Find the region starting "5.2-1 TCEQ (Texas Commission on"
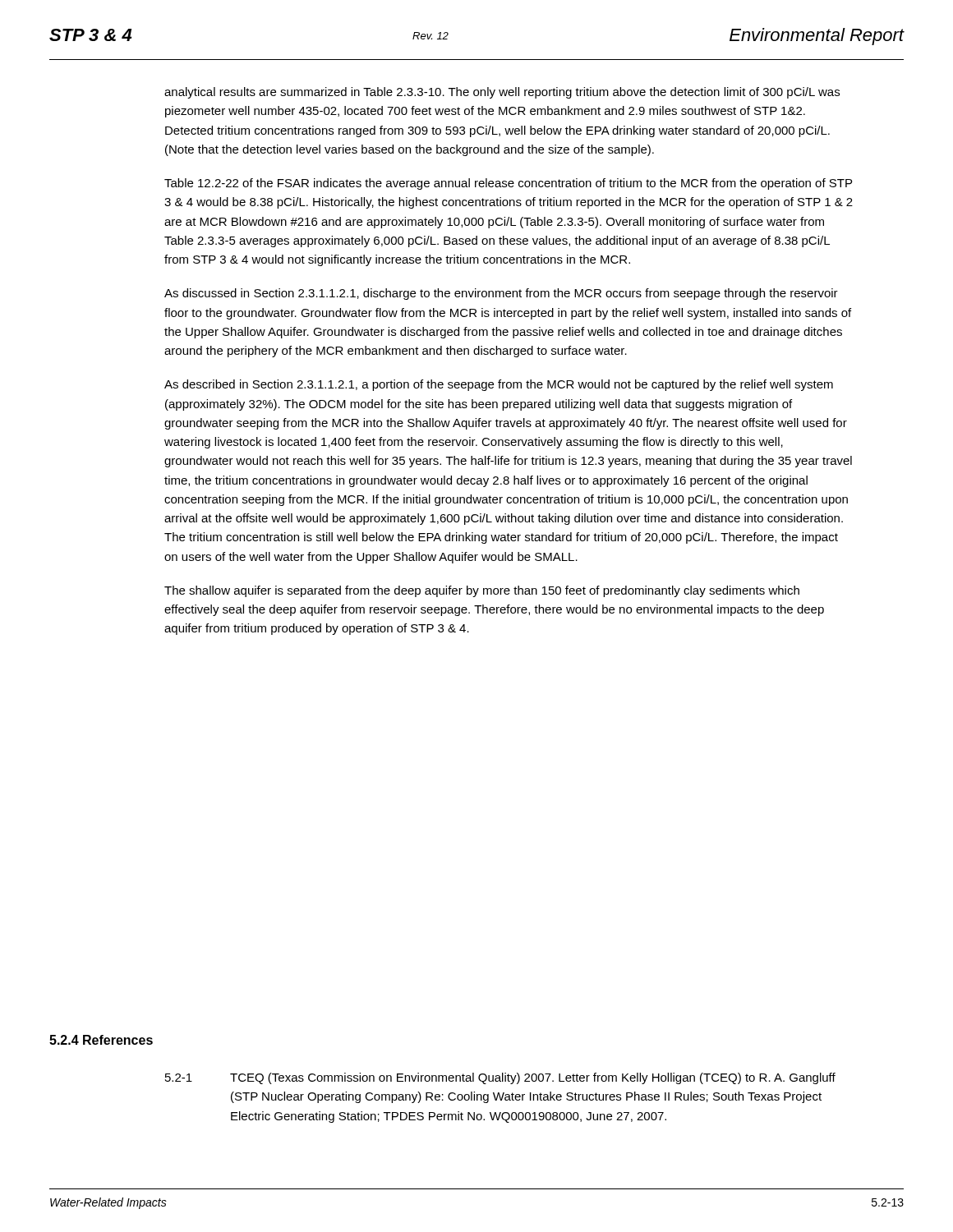The width and height of the screenshot is (953, 1232). (x=513, y=1096)
